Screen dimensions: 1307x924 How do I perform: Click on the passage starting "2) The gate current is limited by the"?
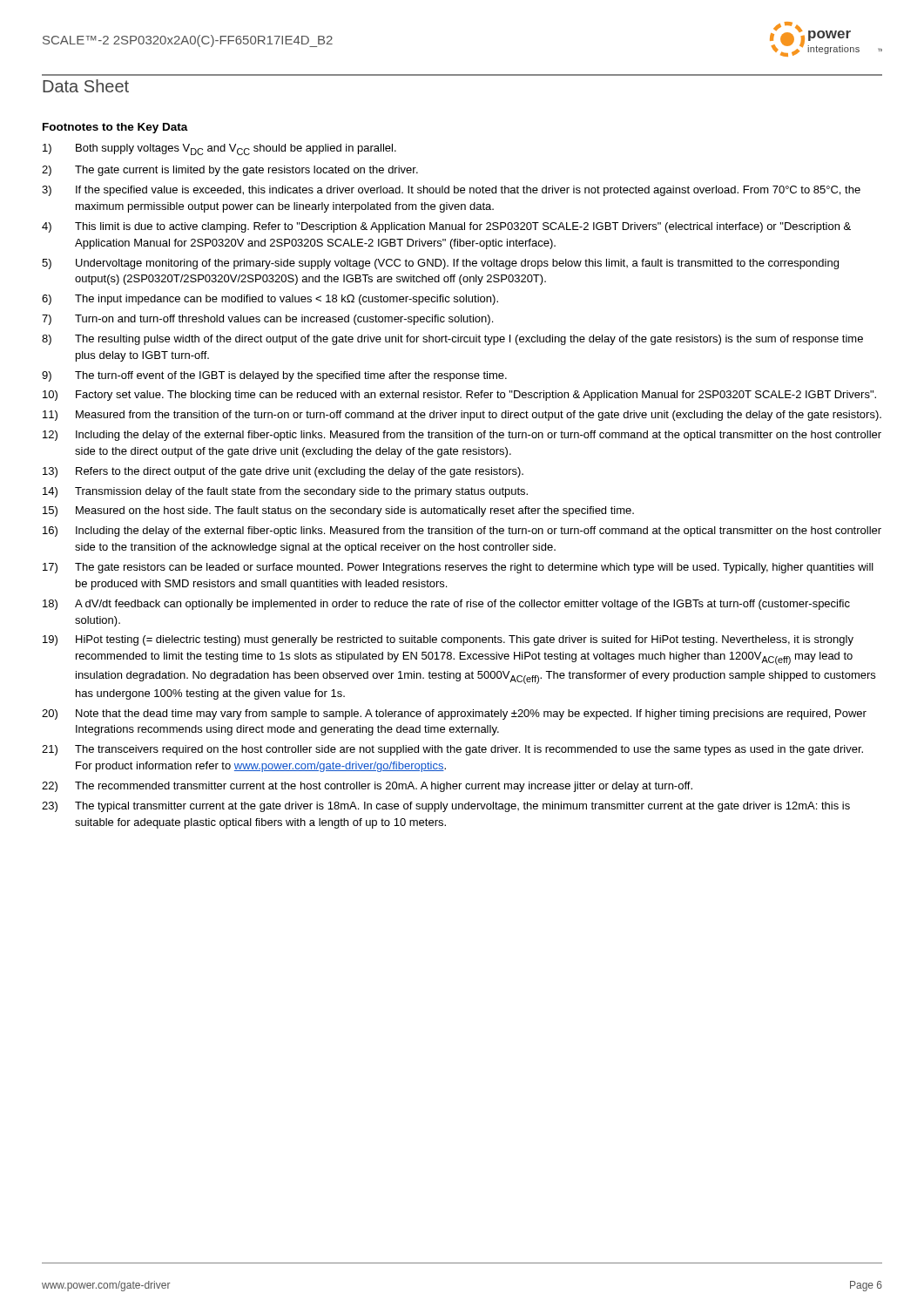(230, 171)
